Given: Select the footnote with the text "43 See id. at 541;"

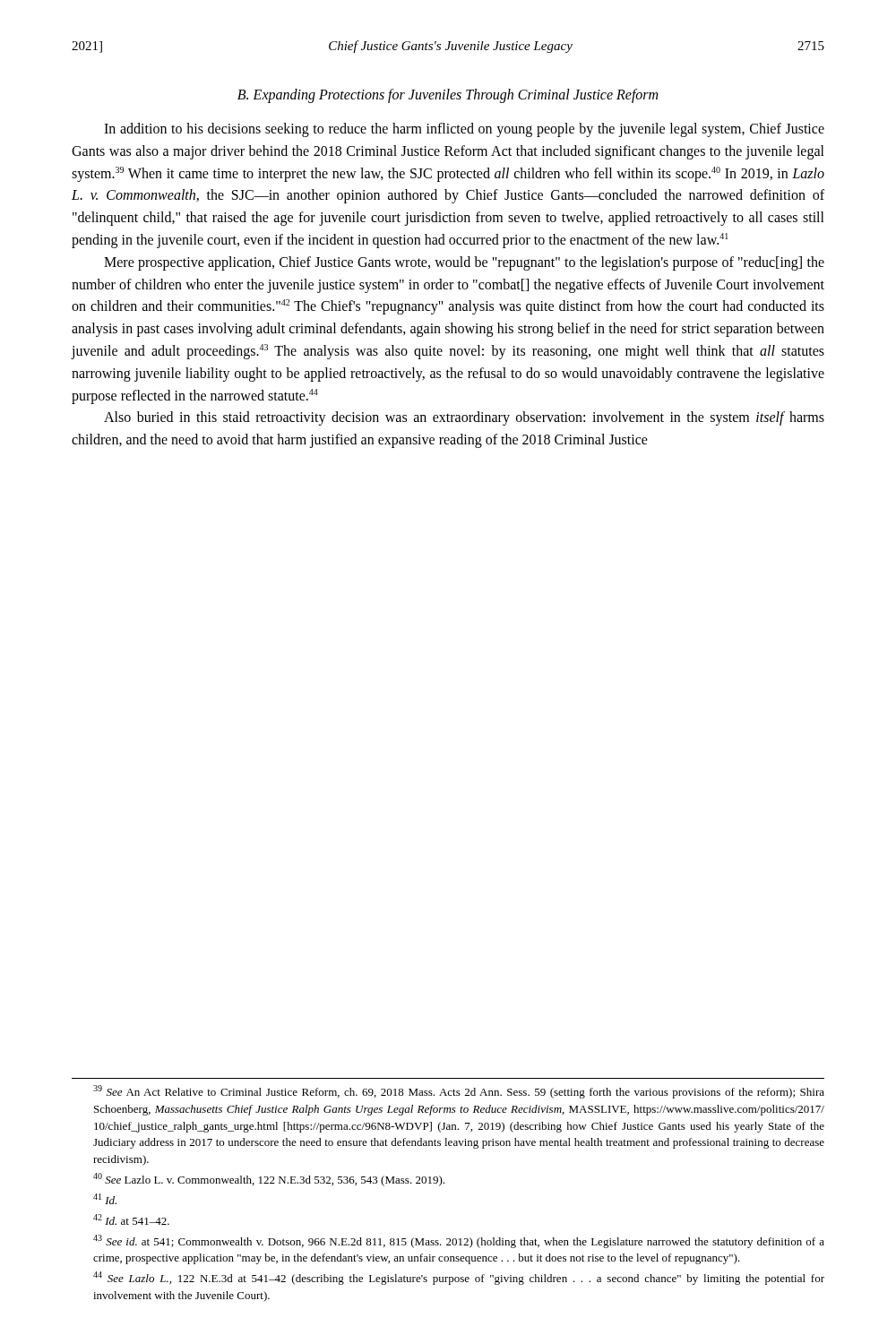Looking at the screenshot, I should point(459,1250).
